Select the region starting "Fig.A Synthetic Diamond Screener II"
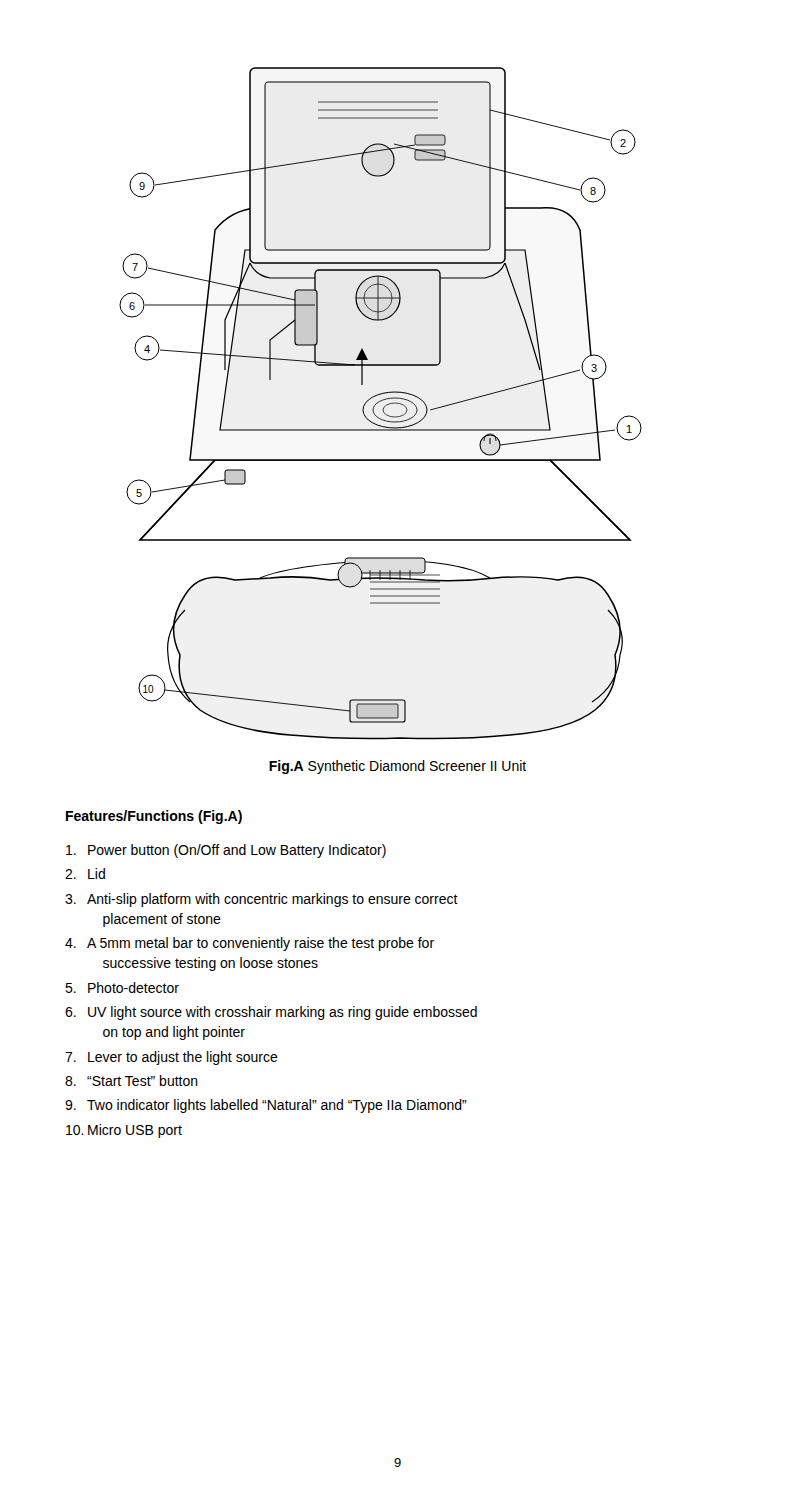The height and width of the screenshot is (1500, 795). [398, 766]
